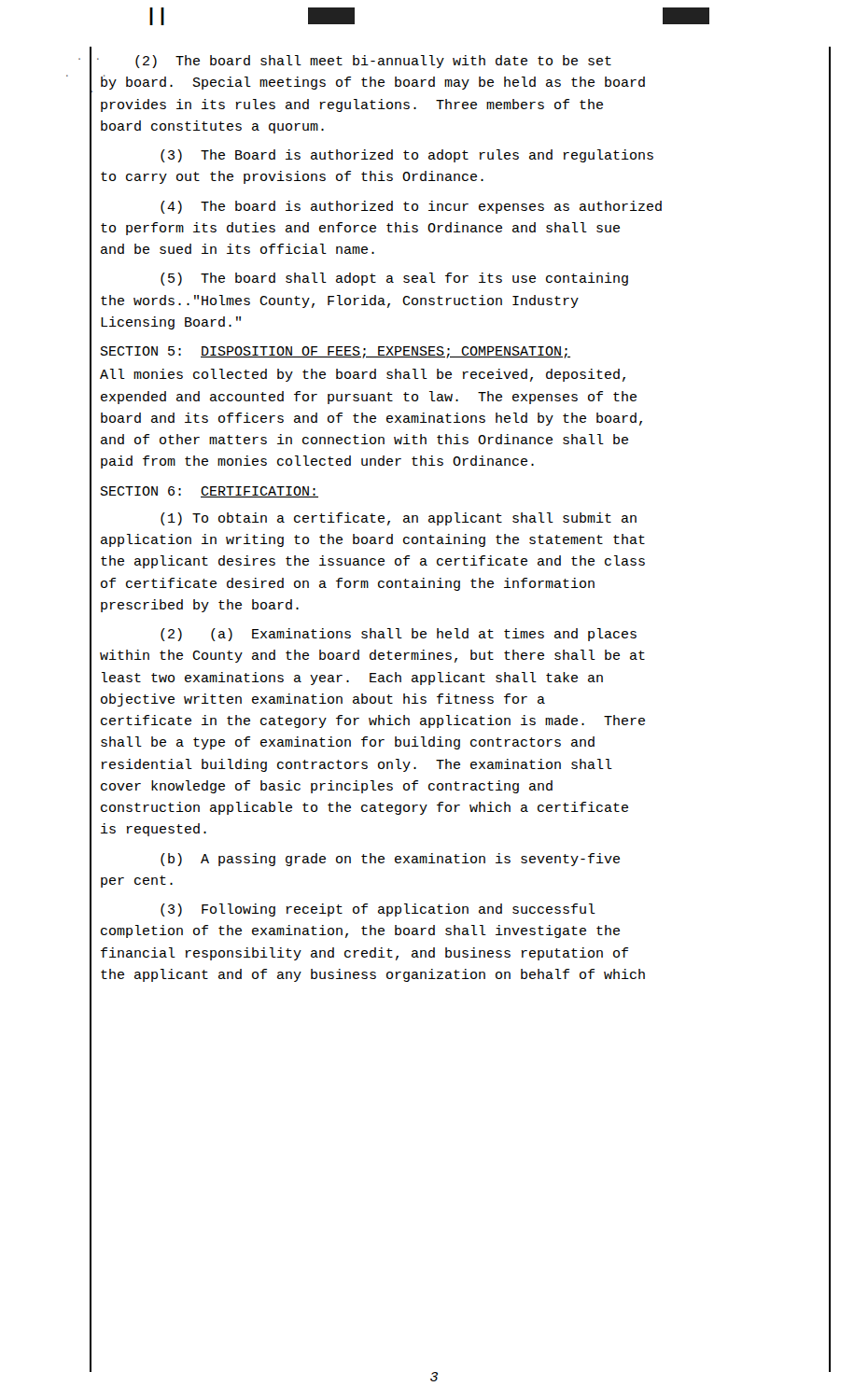The height and width of the screenshot is (1400, 868).
Task: Find the block on this page that starts "(3) The Board"
Action: point(377,167)
